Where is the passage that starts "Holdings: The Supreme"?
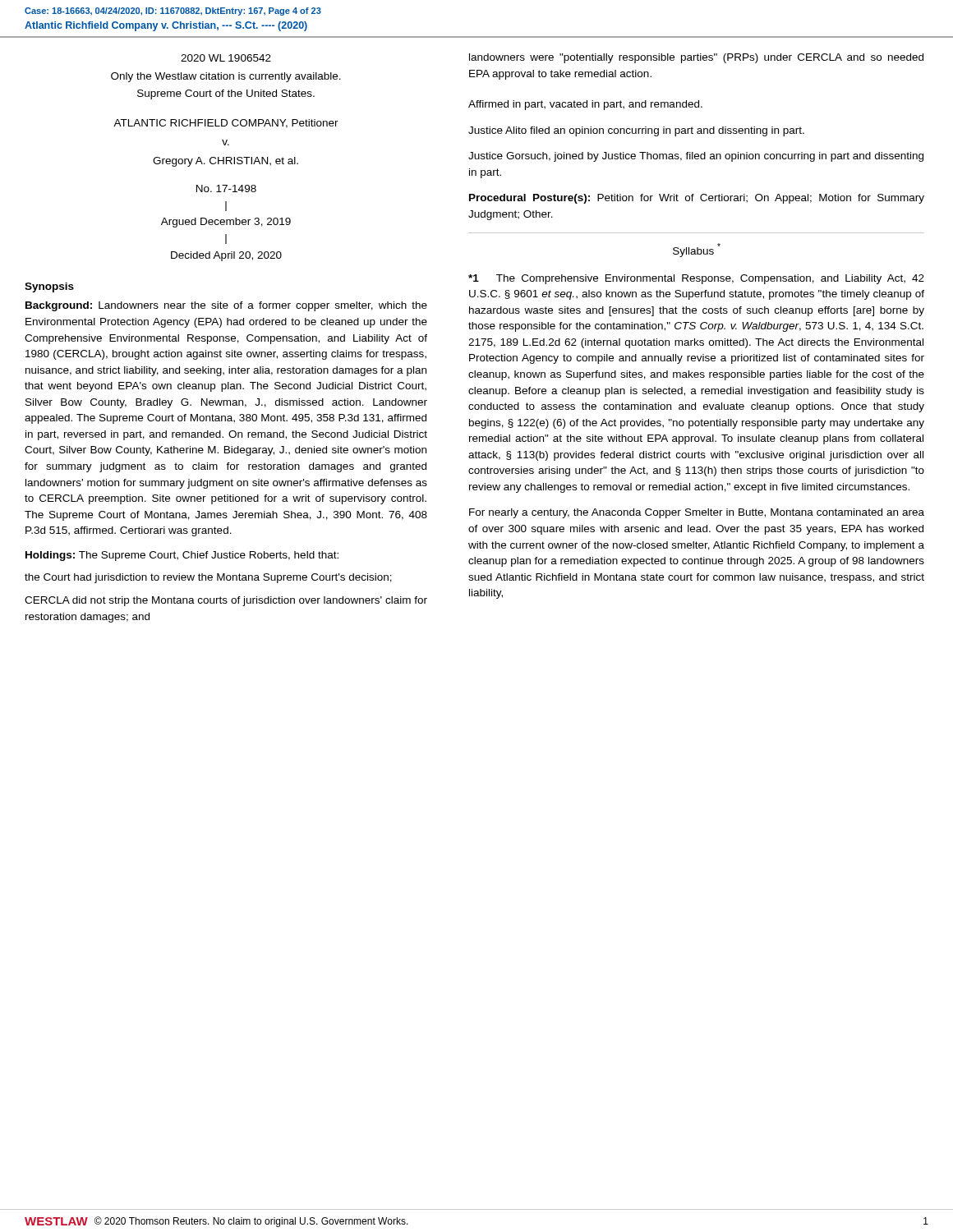This screenshot has height=1232, width=953. (182, 555)
